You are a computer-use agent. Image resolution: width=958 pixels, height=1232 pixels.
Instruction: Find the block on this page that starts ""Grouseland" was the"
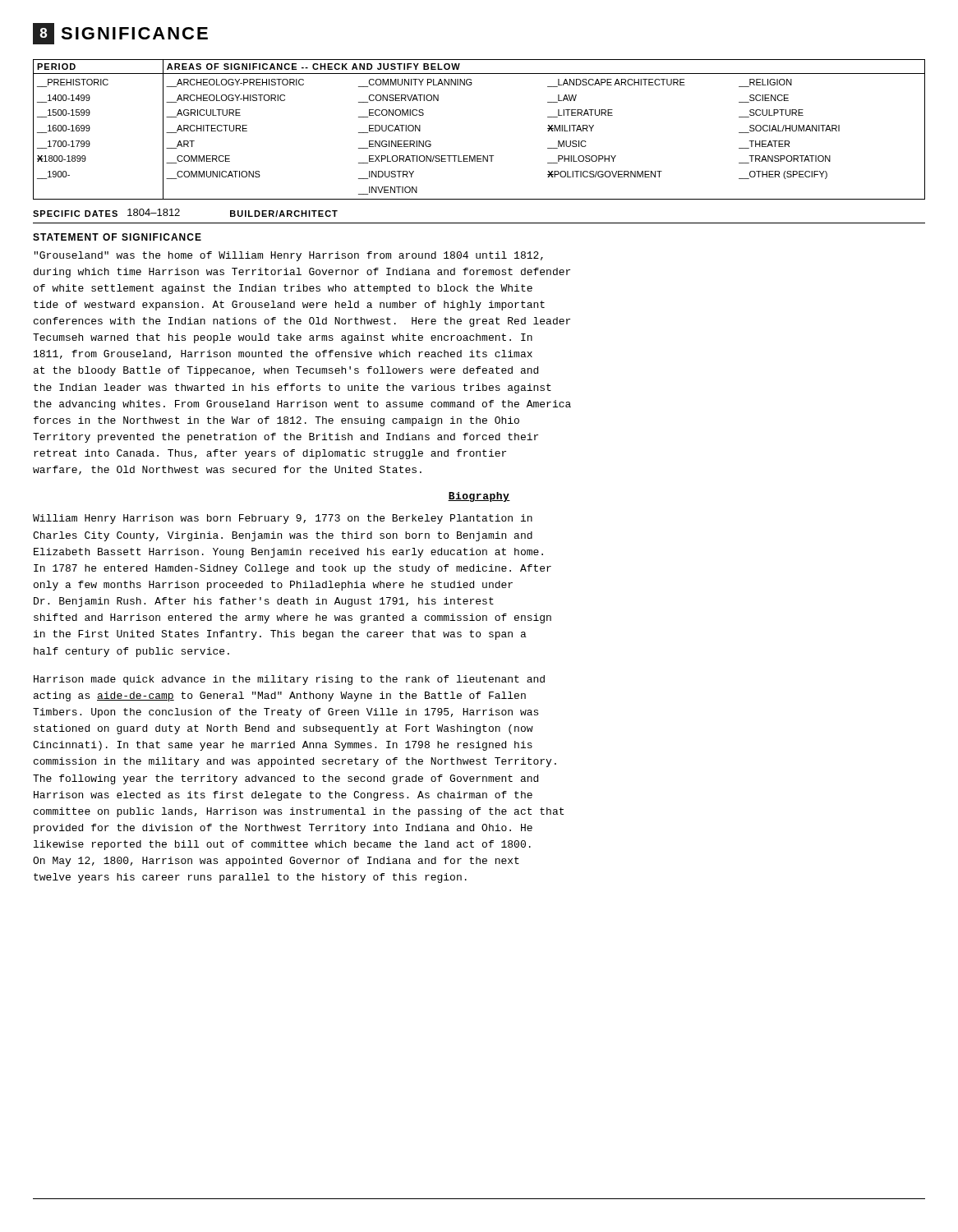[x=302, y=363]
